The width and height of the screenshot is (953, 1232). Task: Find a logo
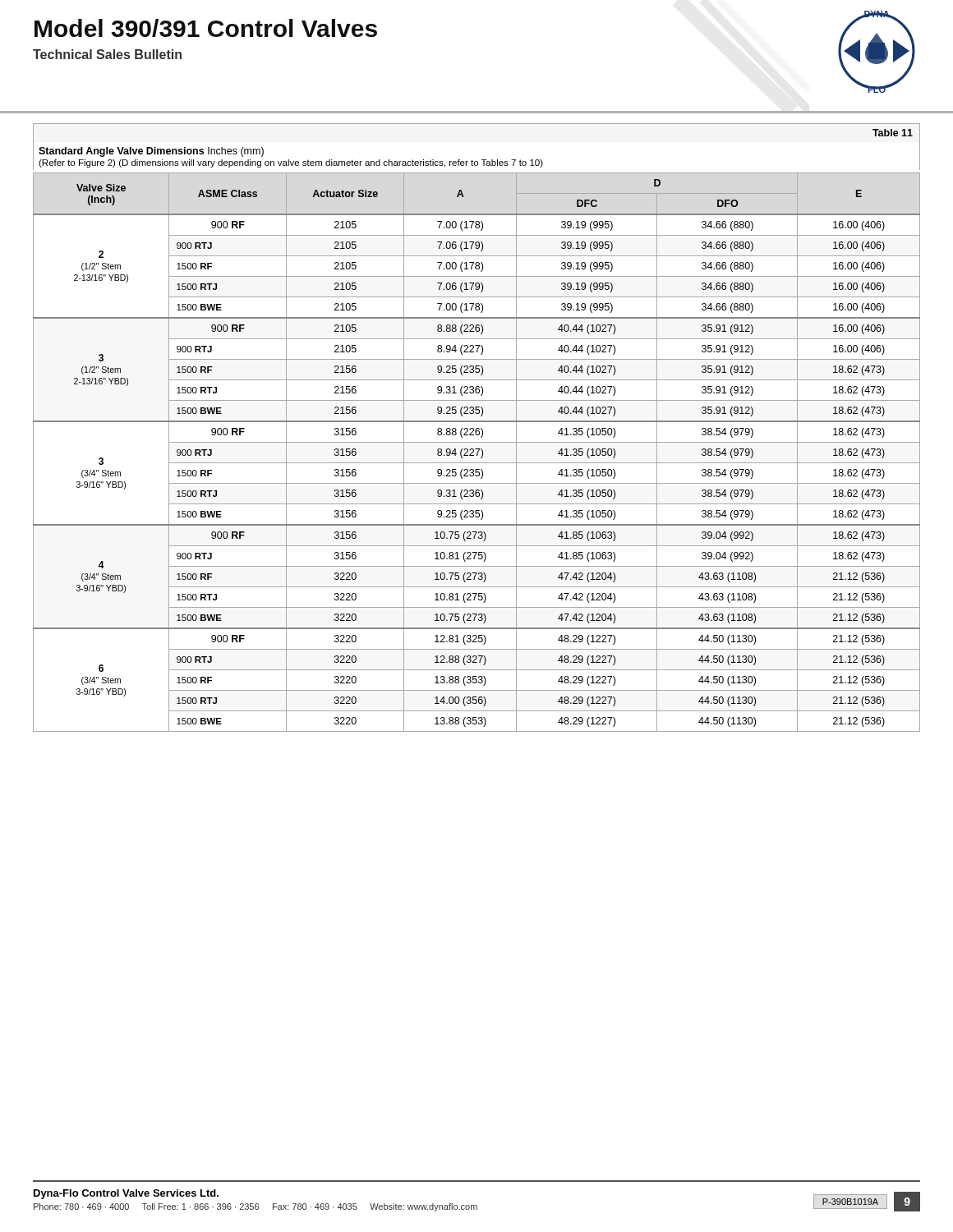coord(877,53)
